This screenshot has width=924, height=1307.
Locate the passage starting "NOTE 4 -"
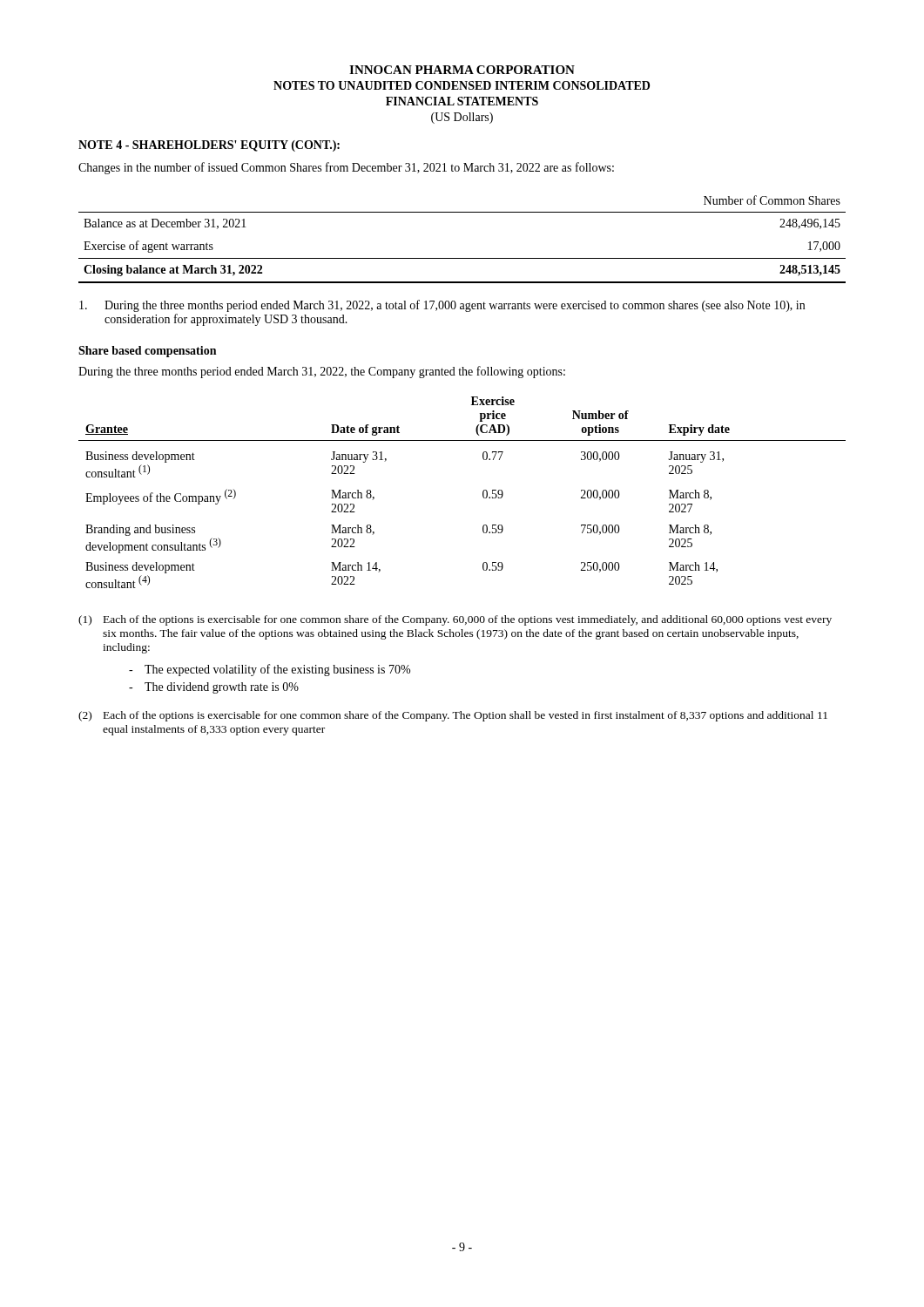click(x=209, y=145)
